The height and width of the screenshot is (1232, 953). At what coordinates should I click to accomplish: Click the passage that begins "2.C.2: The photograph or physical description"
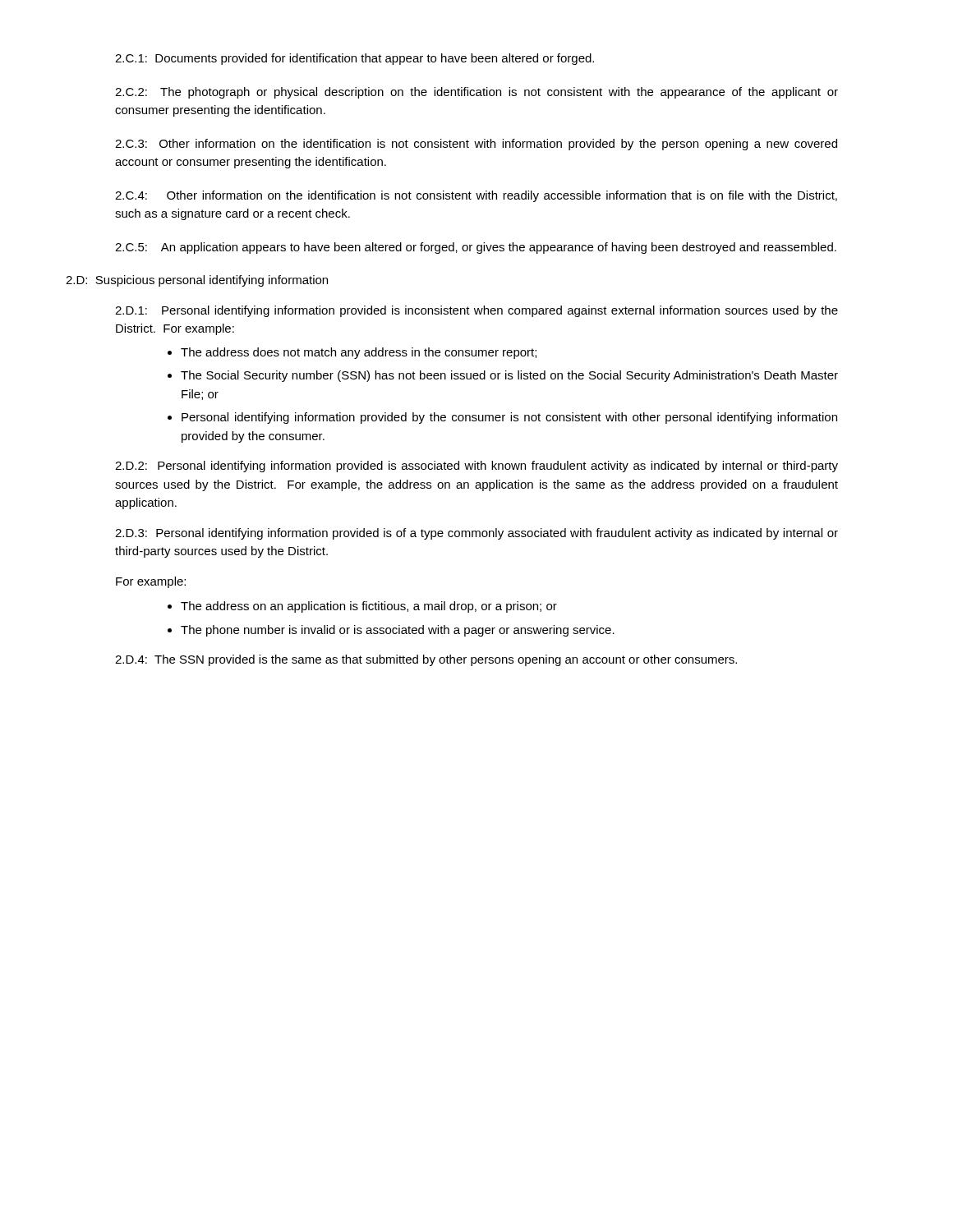[476, 100]
